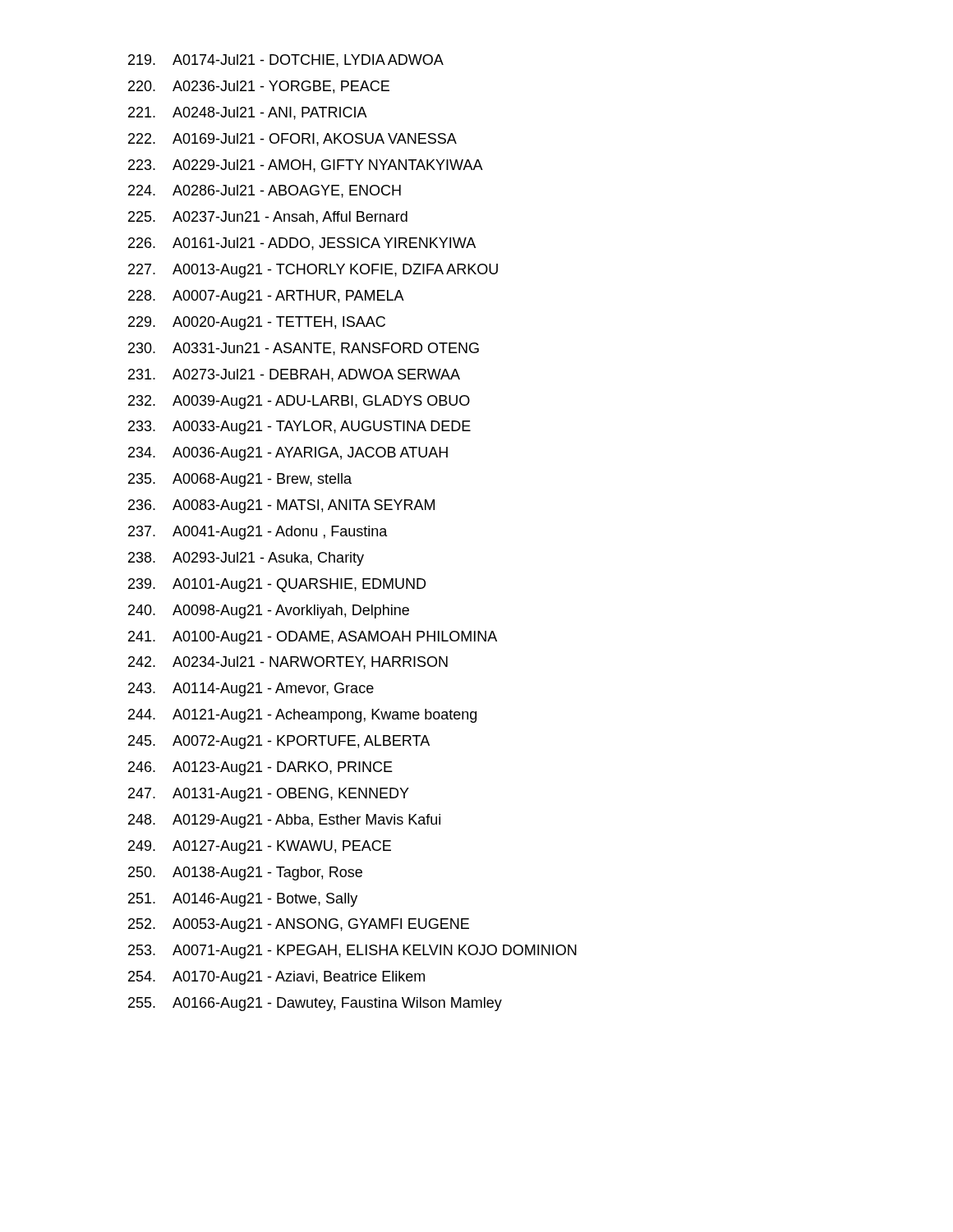Point to the element starting "238. A0293-Jul21 - Asuka, Charity"
The width and height of the screenshot is (953, 1232).
(246, 559)
